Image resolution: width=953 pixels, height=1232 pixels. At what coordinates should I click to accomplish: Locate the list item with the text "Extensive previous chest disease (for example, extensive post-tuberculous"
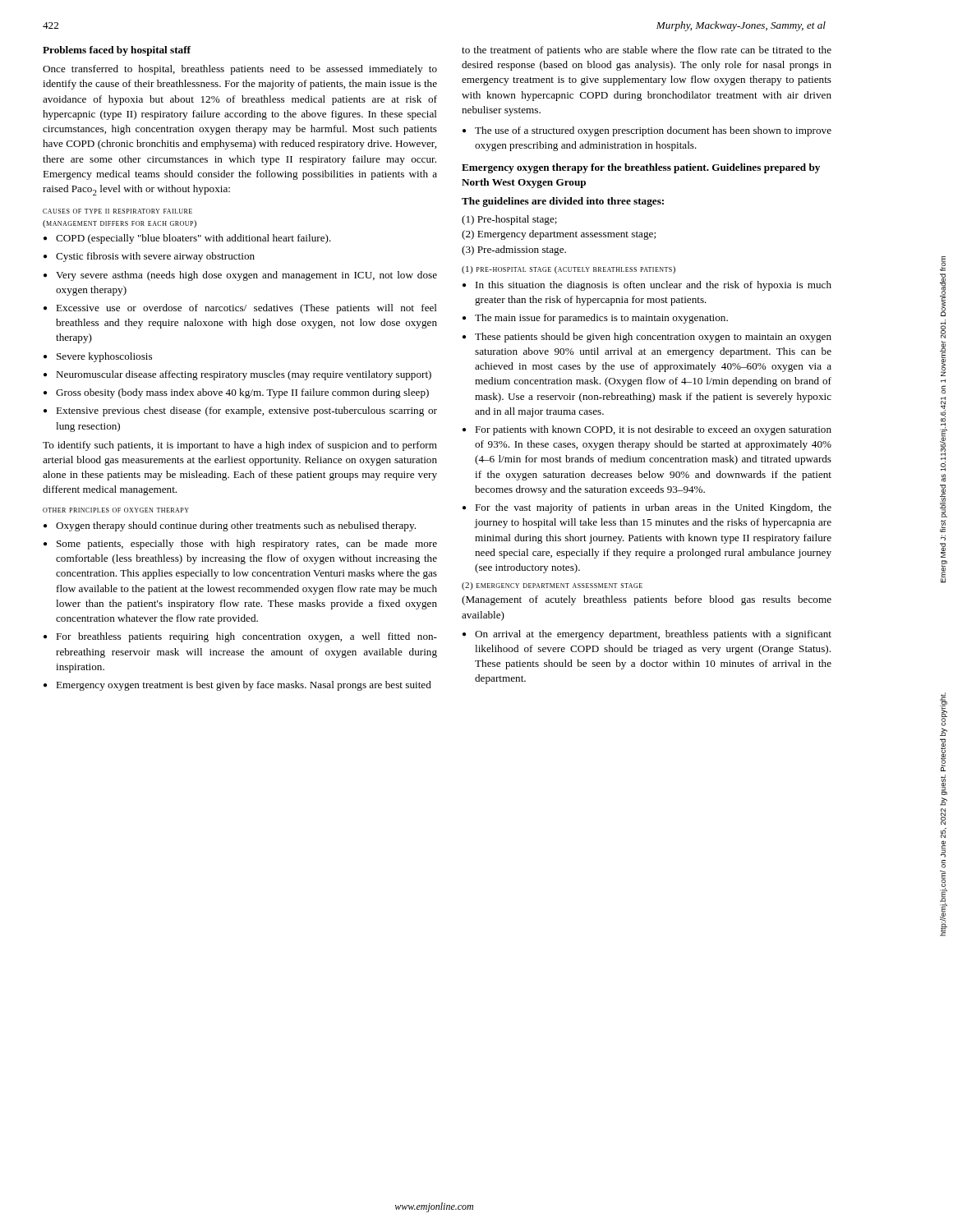click(x=246, y=418)
